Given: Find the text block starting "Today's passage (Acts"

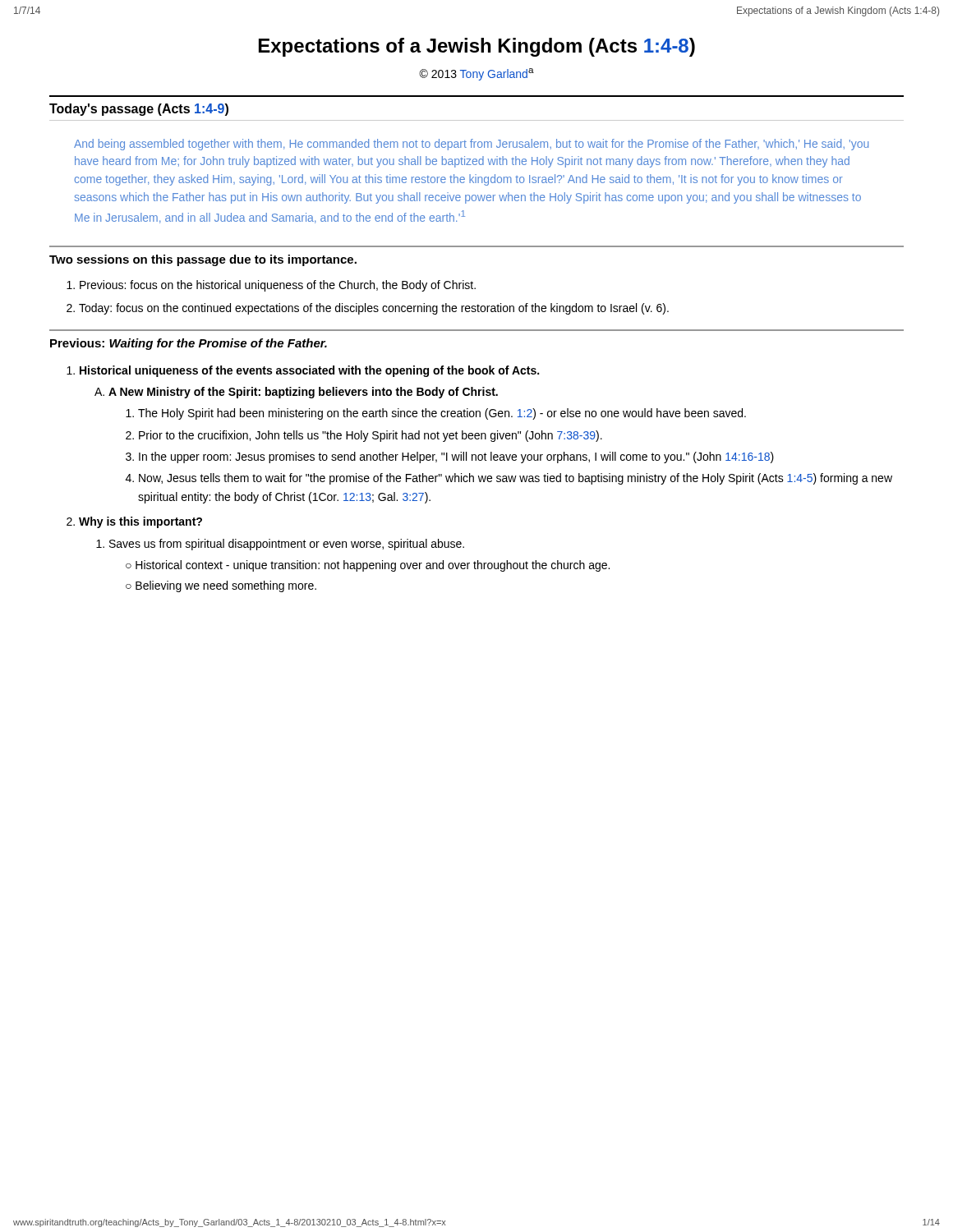Looking at the screenshot, I should [139, 109].
